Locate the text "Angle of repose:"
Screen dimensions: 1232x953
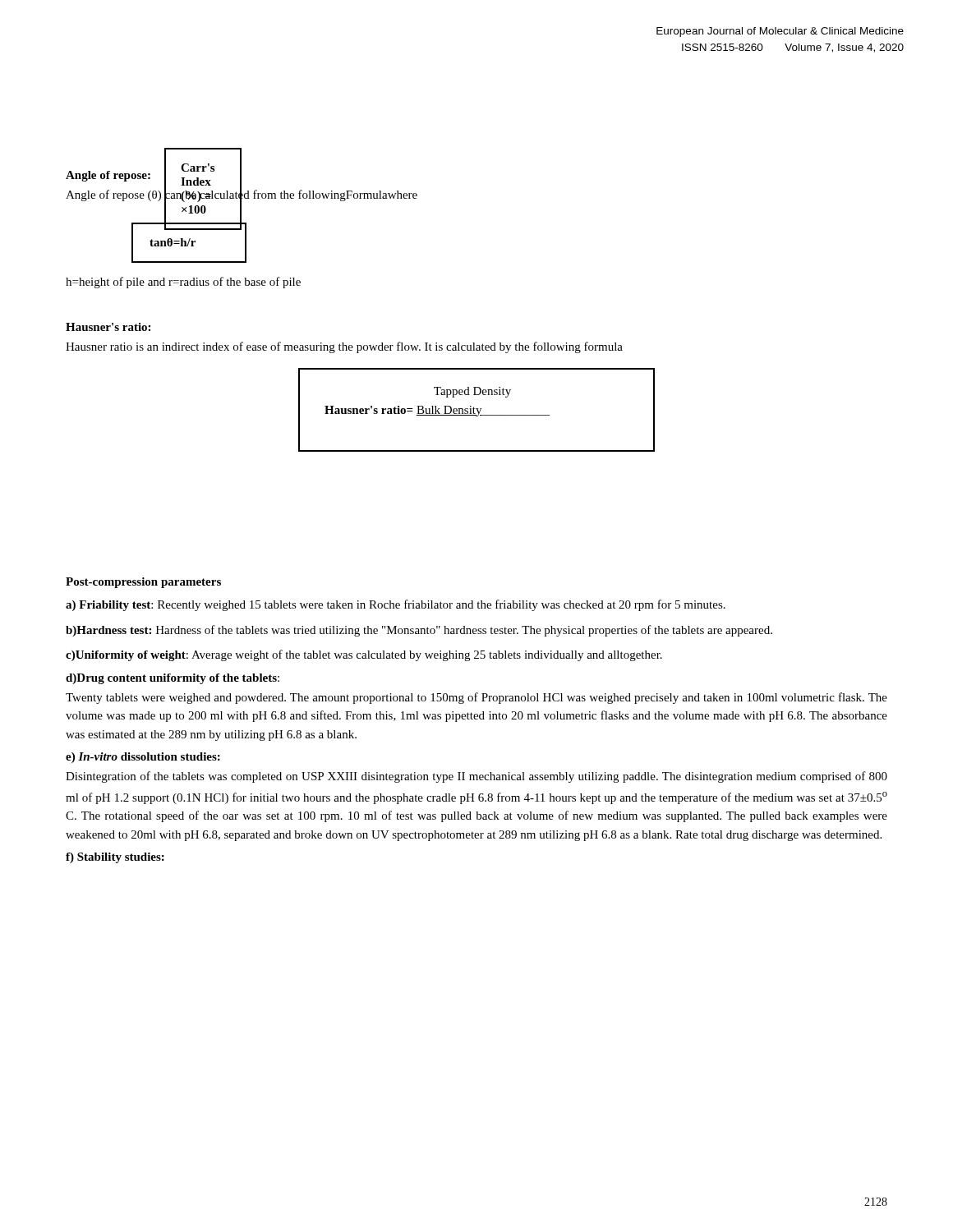click(x=108, y=175)
